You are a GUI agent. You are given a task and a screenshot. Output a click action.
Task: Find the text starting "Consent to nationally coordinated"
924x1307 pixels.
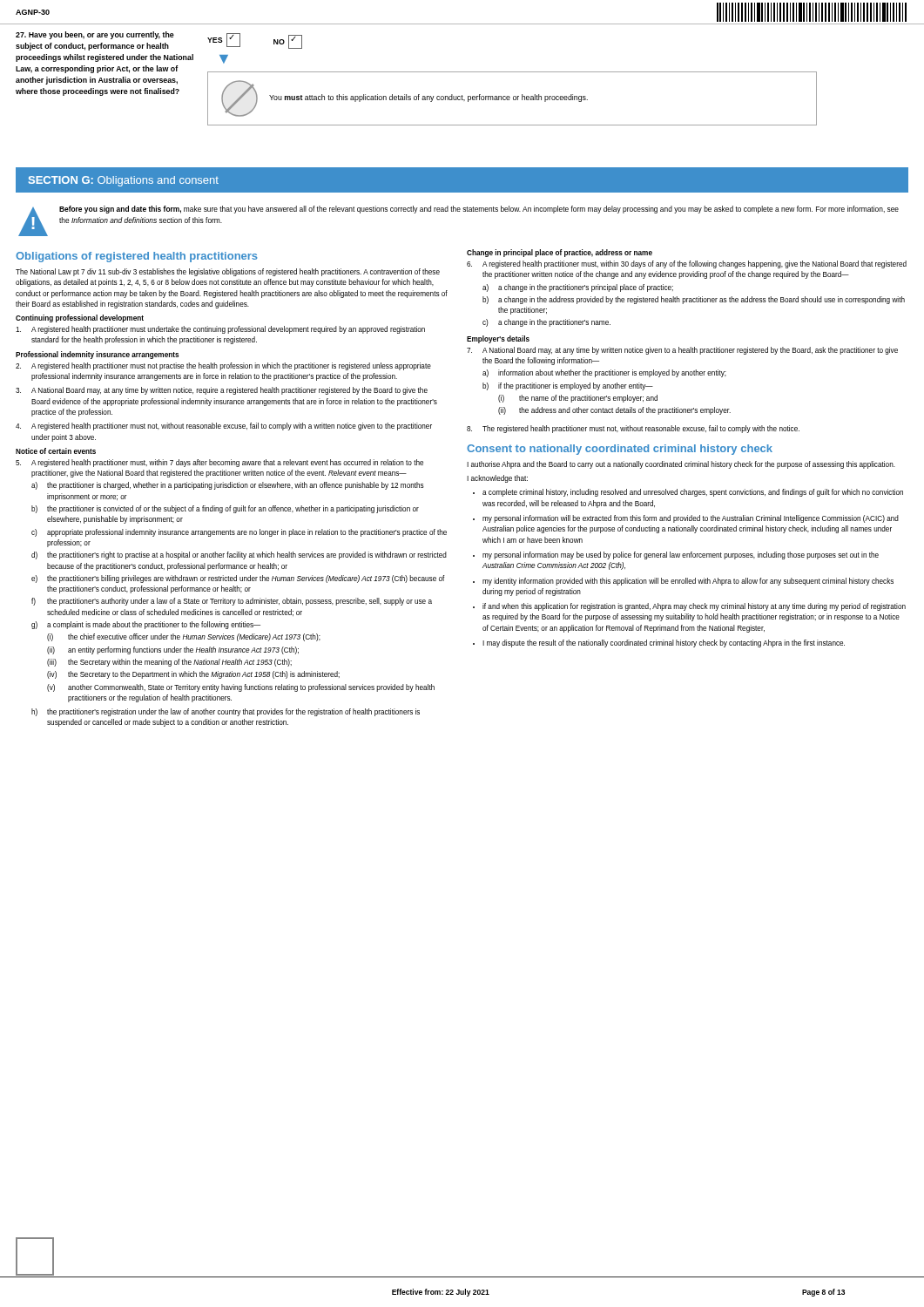pos(620,448)
